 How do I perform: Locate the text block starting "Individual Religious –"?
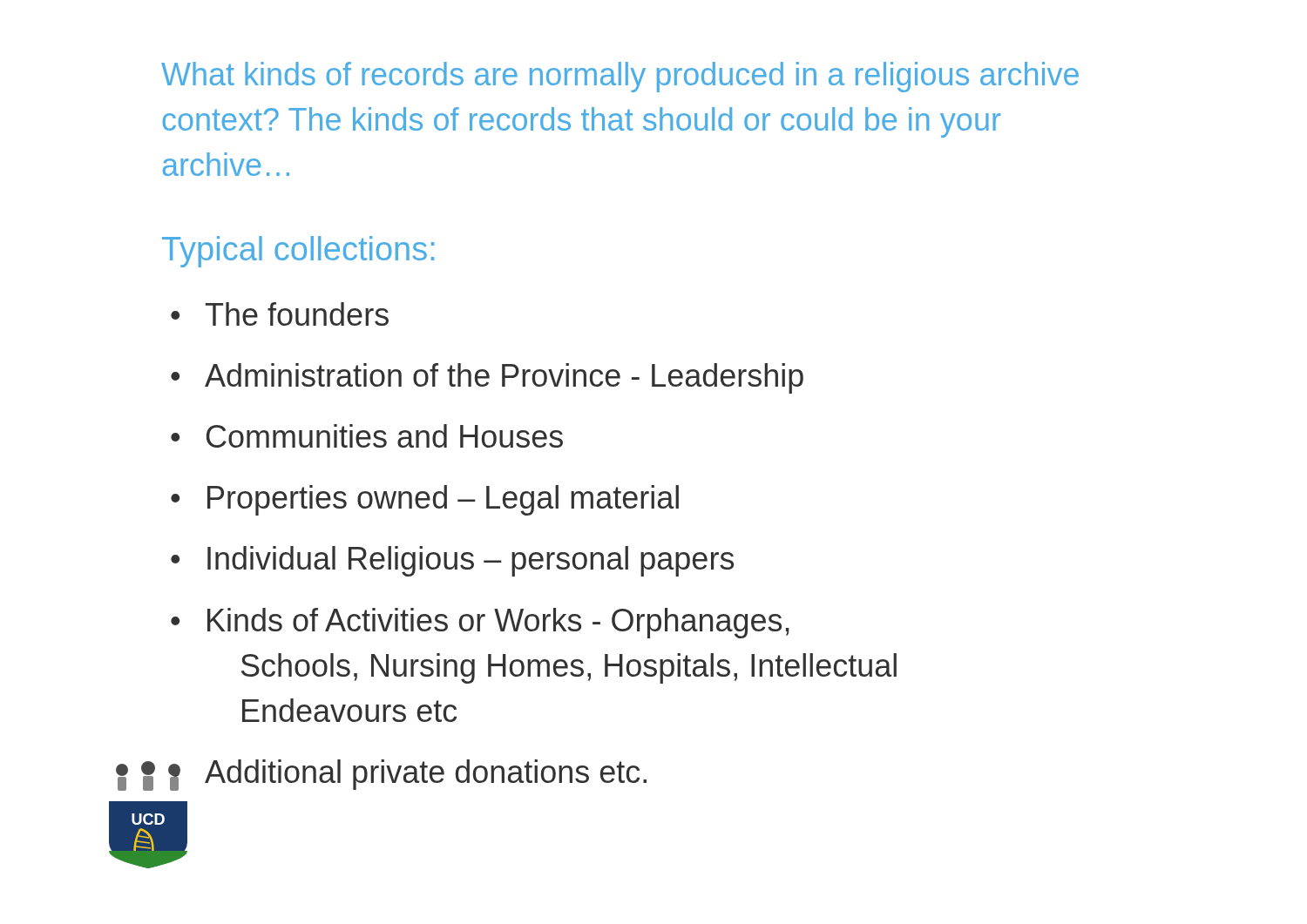(x=470, y=559)
